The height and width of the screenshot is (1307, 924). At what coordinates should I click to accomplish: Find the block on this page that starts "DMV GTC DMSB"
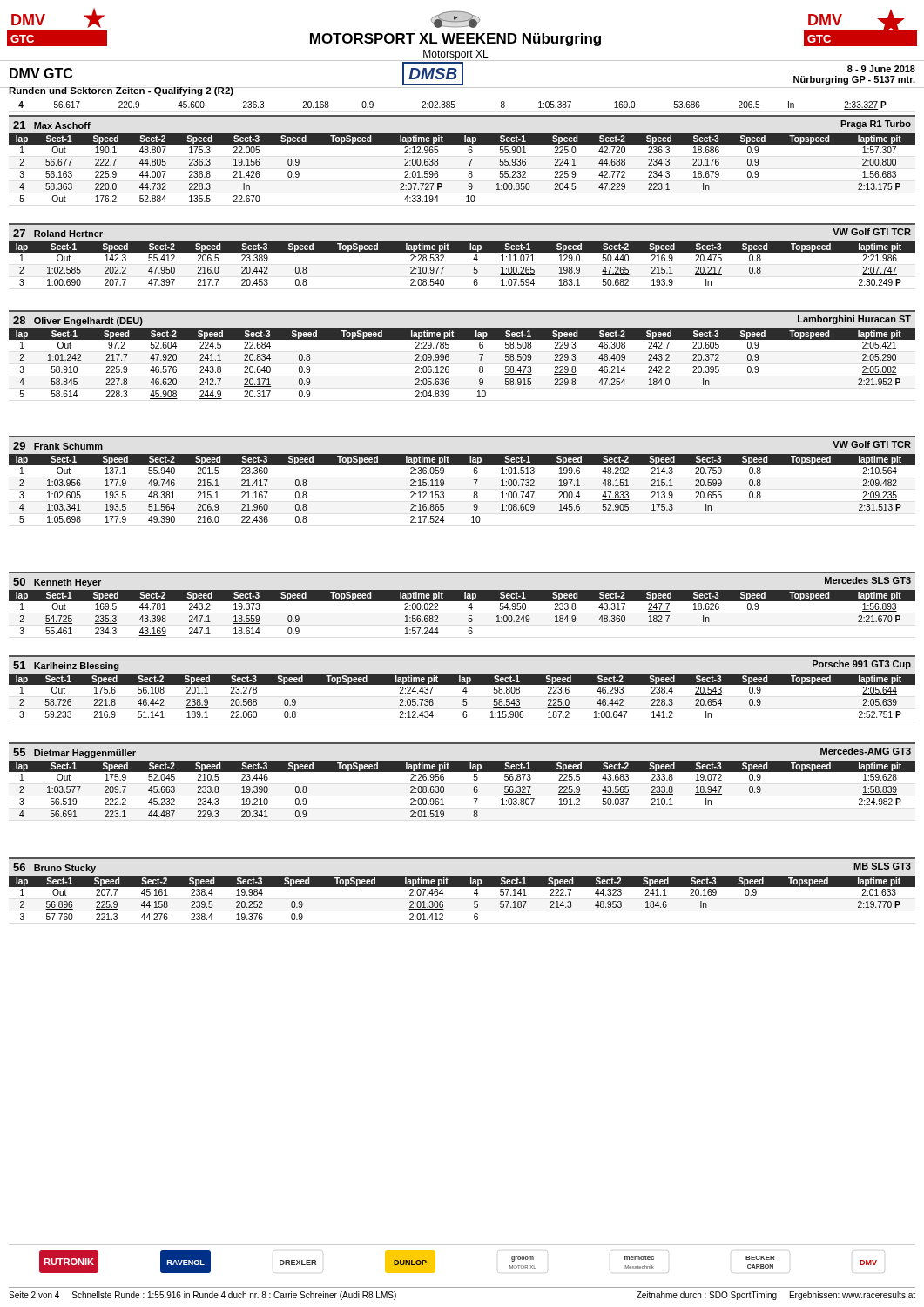click(462, 74)
